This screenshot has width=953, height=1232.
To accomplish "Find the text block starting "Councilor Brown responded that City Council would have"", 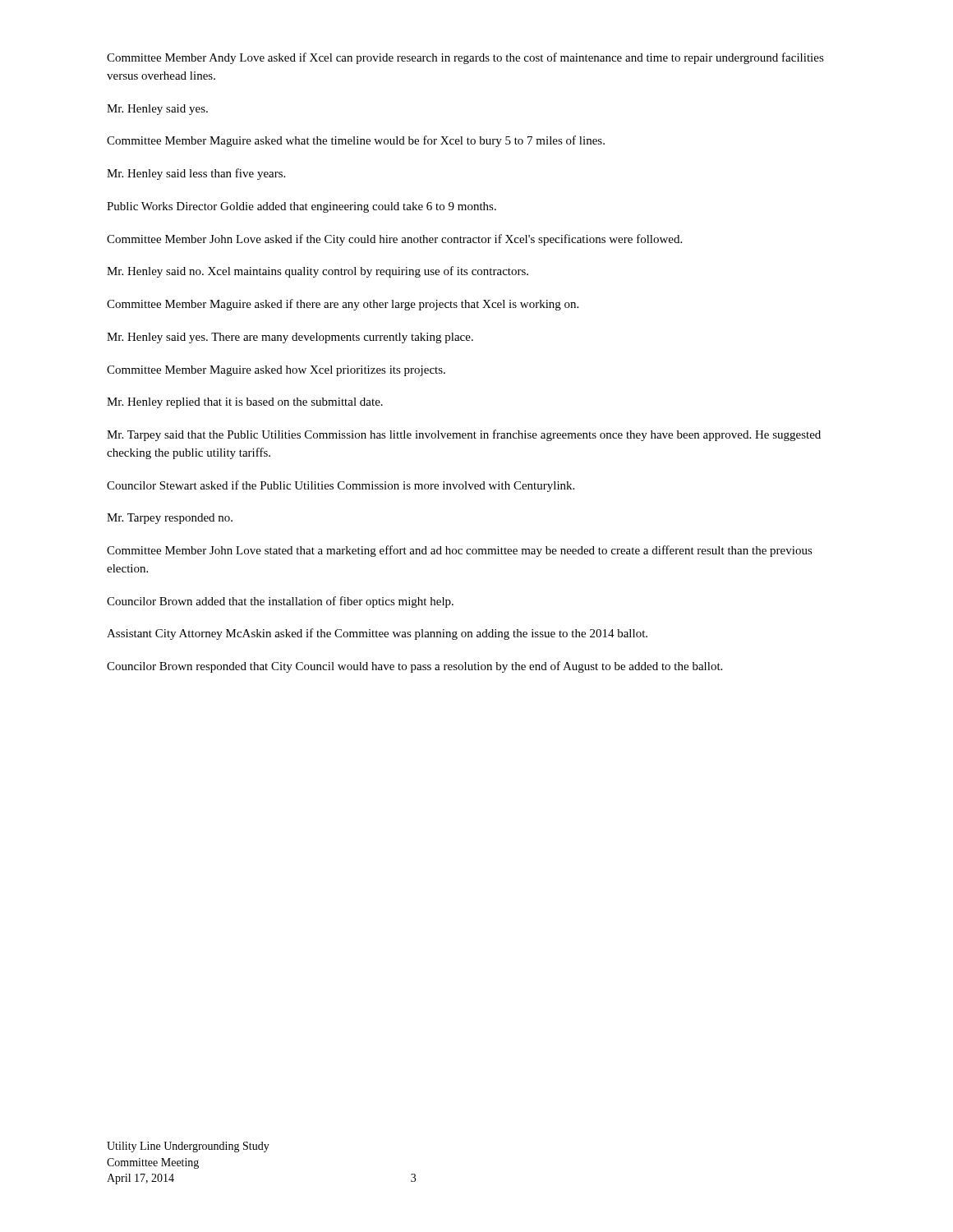I will click(415, 666).
